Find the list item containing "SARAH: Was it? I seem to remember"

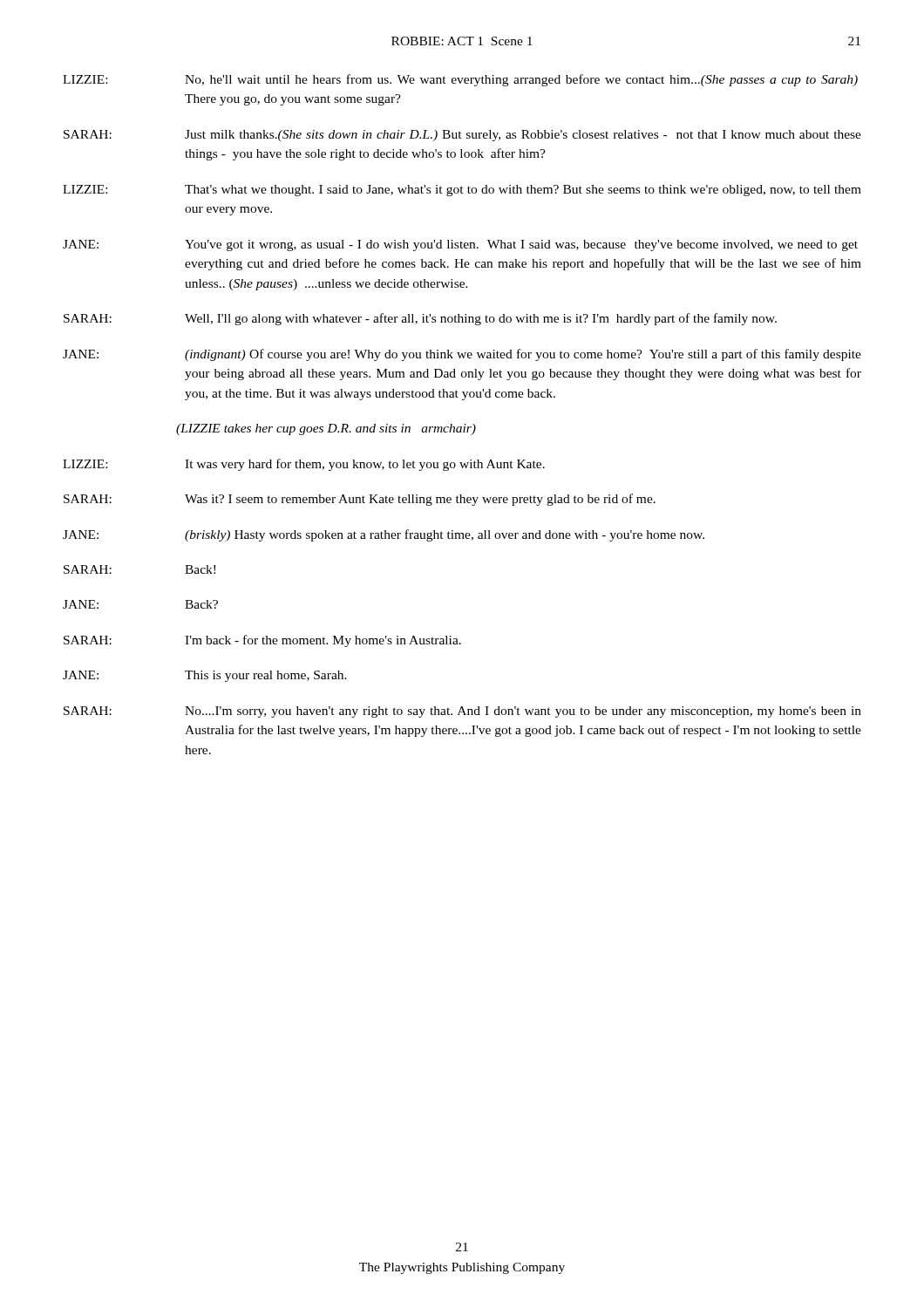462,499
